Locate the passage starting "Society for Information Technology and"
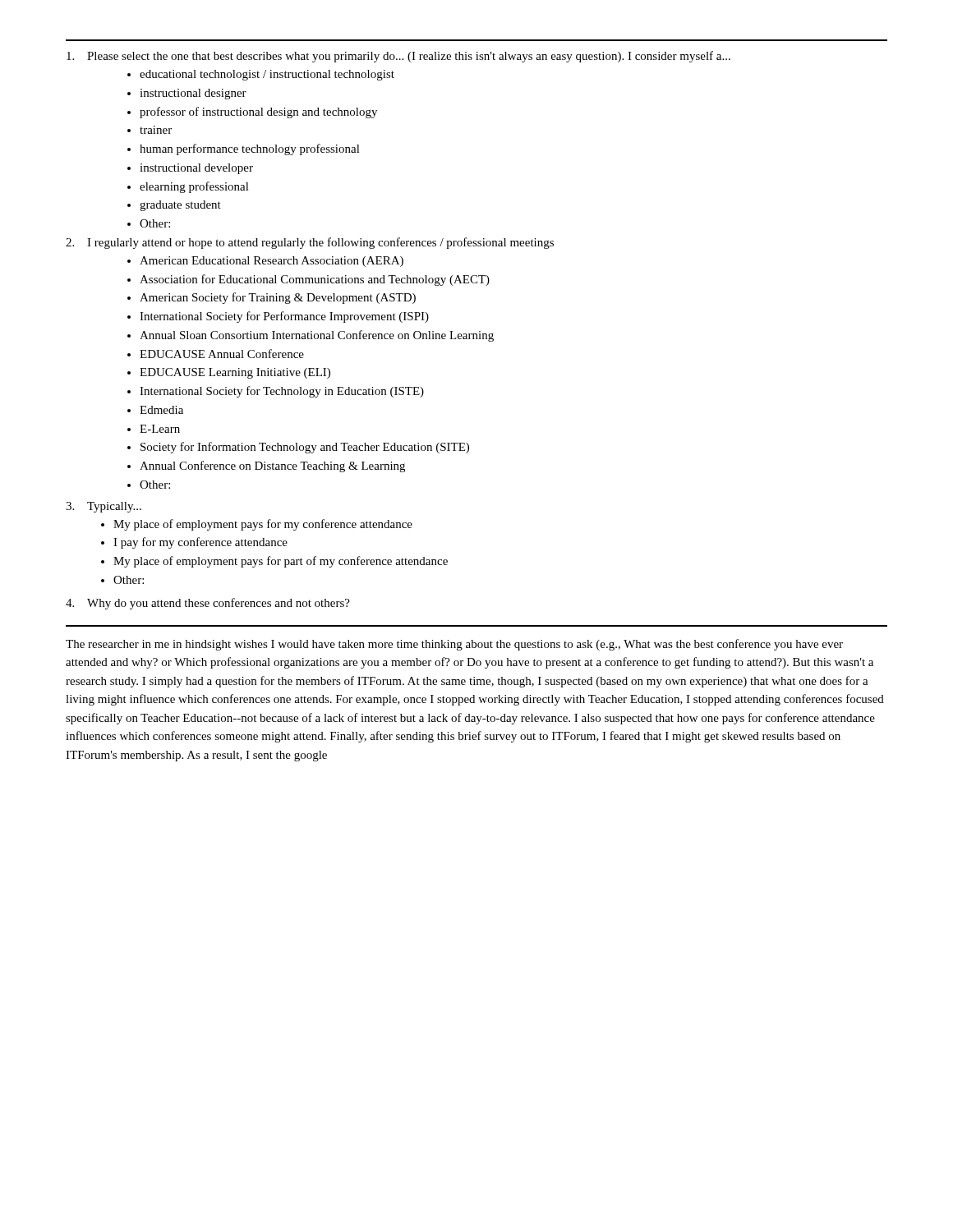The image size is (953, 1232). tap(305, 447)
